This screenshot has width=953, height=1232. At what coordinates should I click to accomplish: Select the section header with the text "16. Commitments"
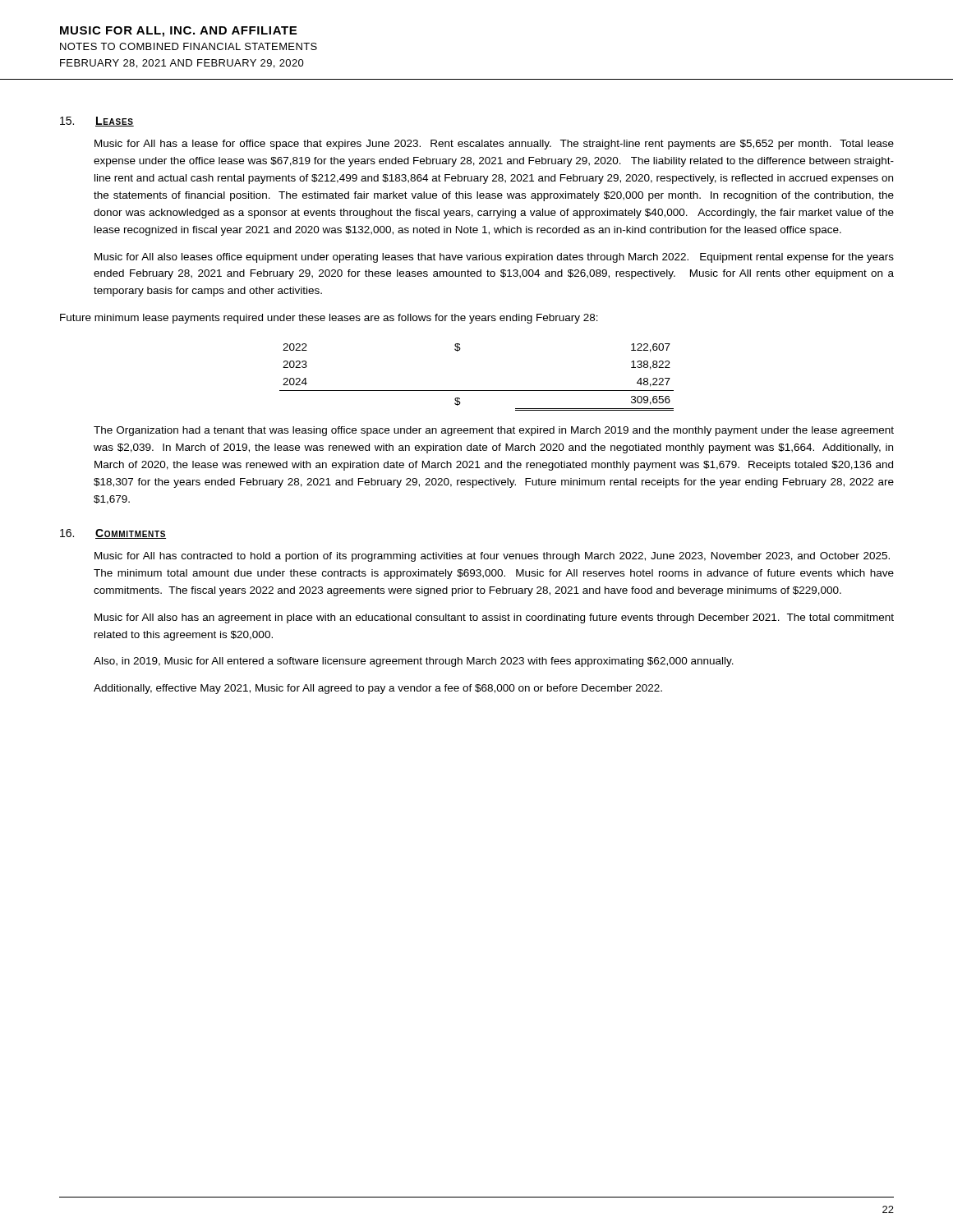coord(113,533)
